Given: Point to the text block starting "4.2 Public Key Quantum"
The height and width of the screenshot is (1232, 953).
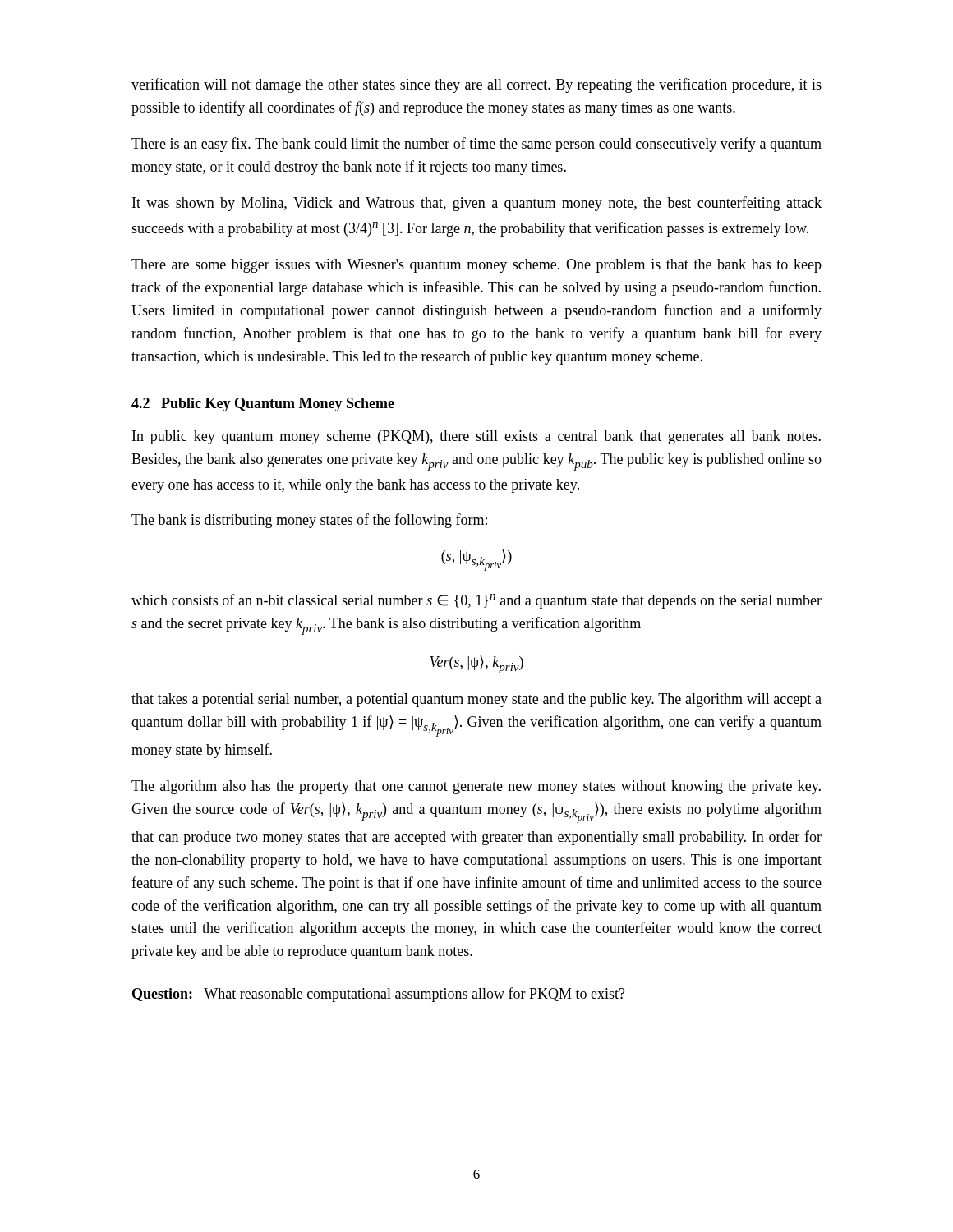Looking at the screenshot, I should (263, 403).
